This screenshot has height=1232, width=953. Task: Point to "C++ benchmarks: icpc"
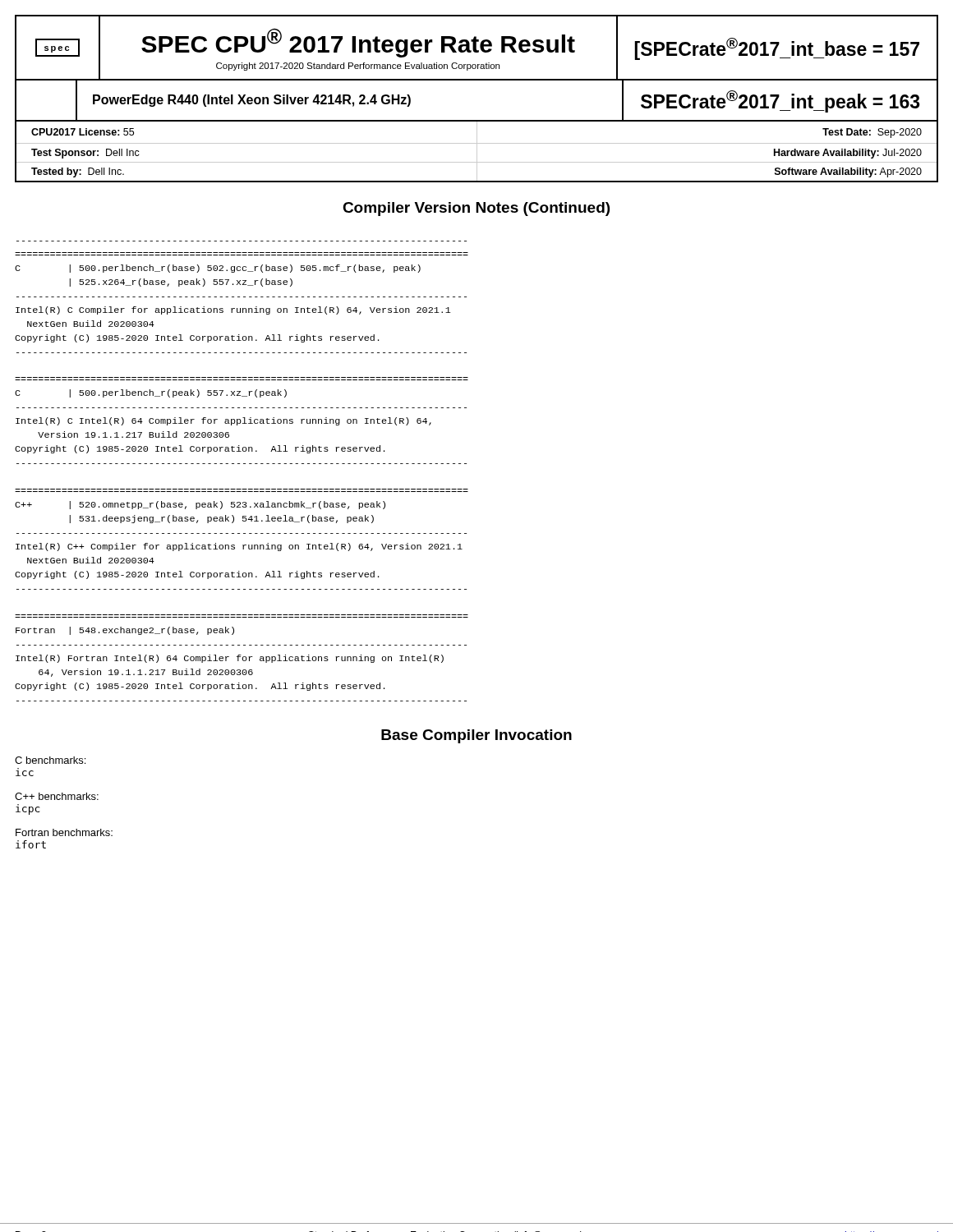click(x=57, y=803)
